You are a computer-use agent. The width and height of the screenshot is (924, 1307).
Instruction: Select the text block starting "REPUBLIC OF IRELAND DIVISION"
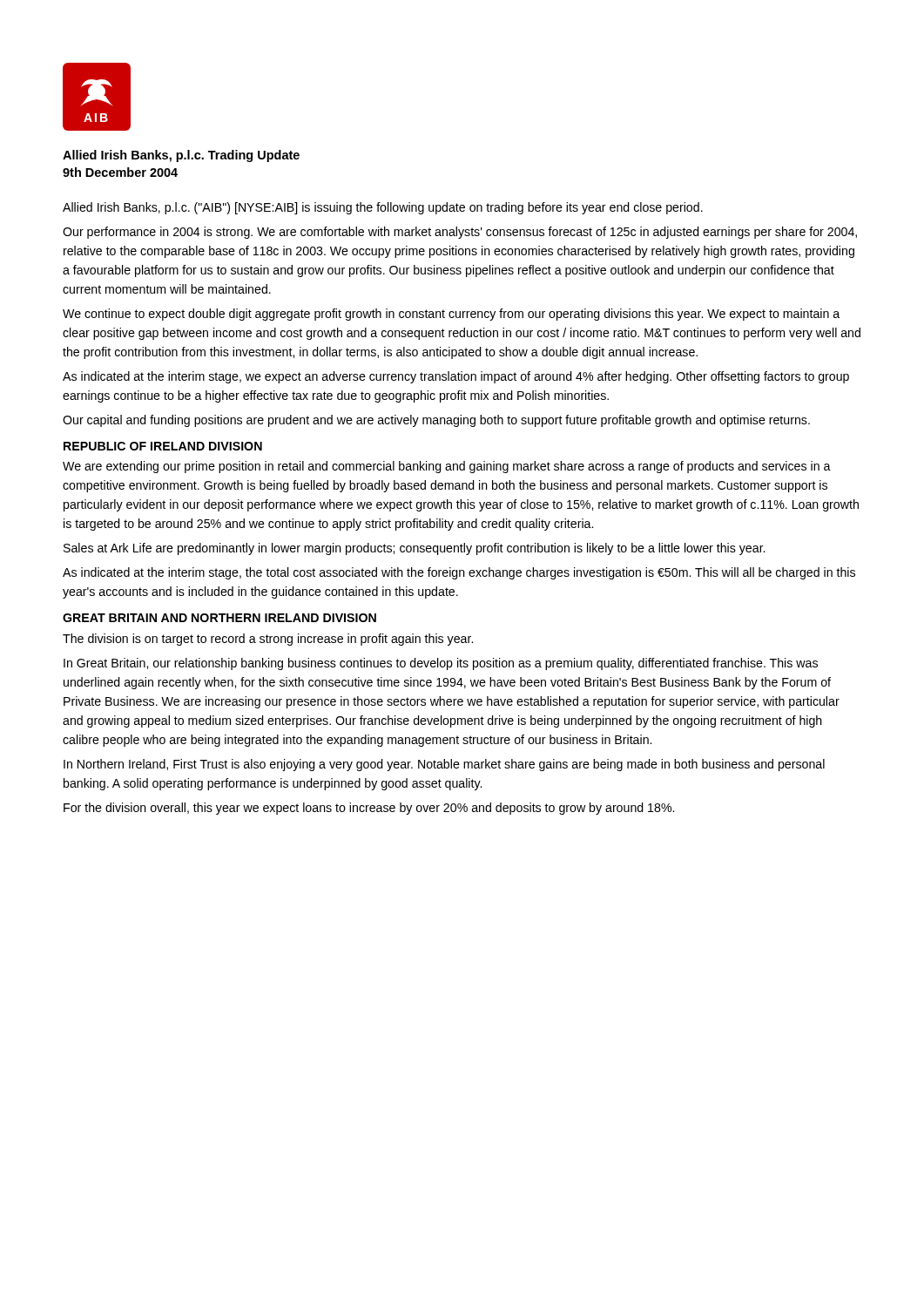point(163,446)
